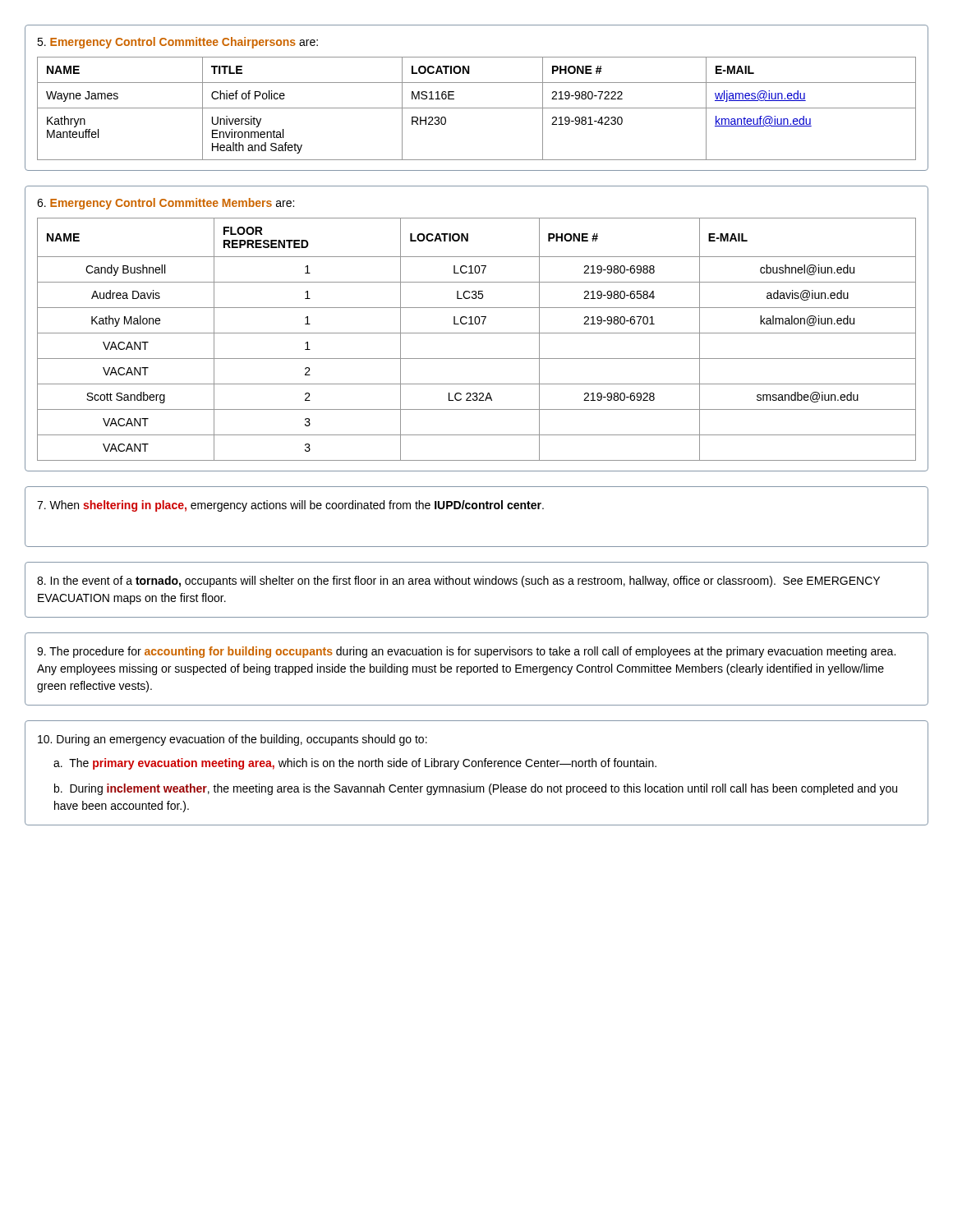The height and width of the screenshot is (1232, 953).
Task: Point to the element starting "a. The primary evacuation meeting area, which"
Action: click(355, 763)
